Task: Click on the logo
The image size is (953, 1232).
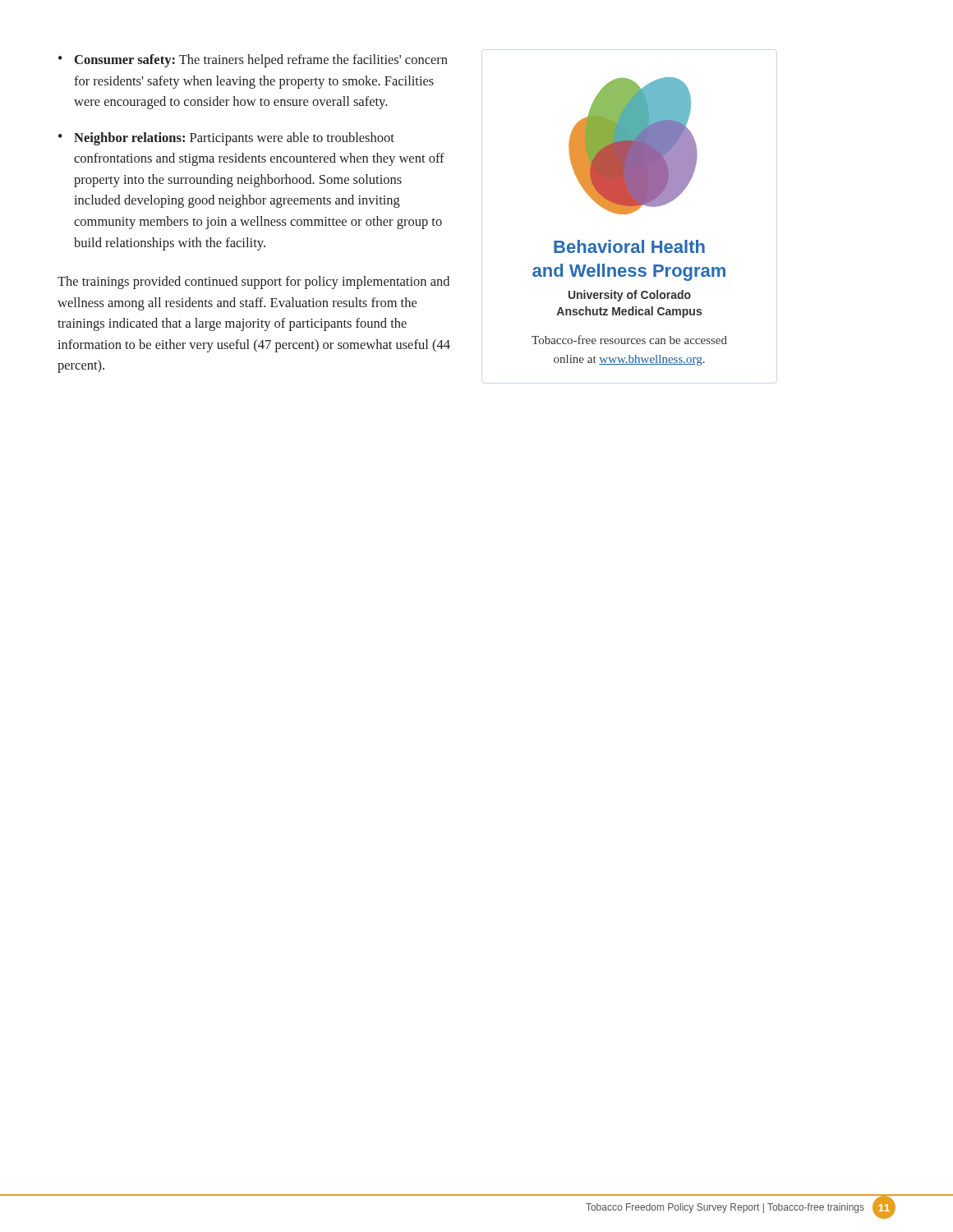Action: coord(629,146)
